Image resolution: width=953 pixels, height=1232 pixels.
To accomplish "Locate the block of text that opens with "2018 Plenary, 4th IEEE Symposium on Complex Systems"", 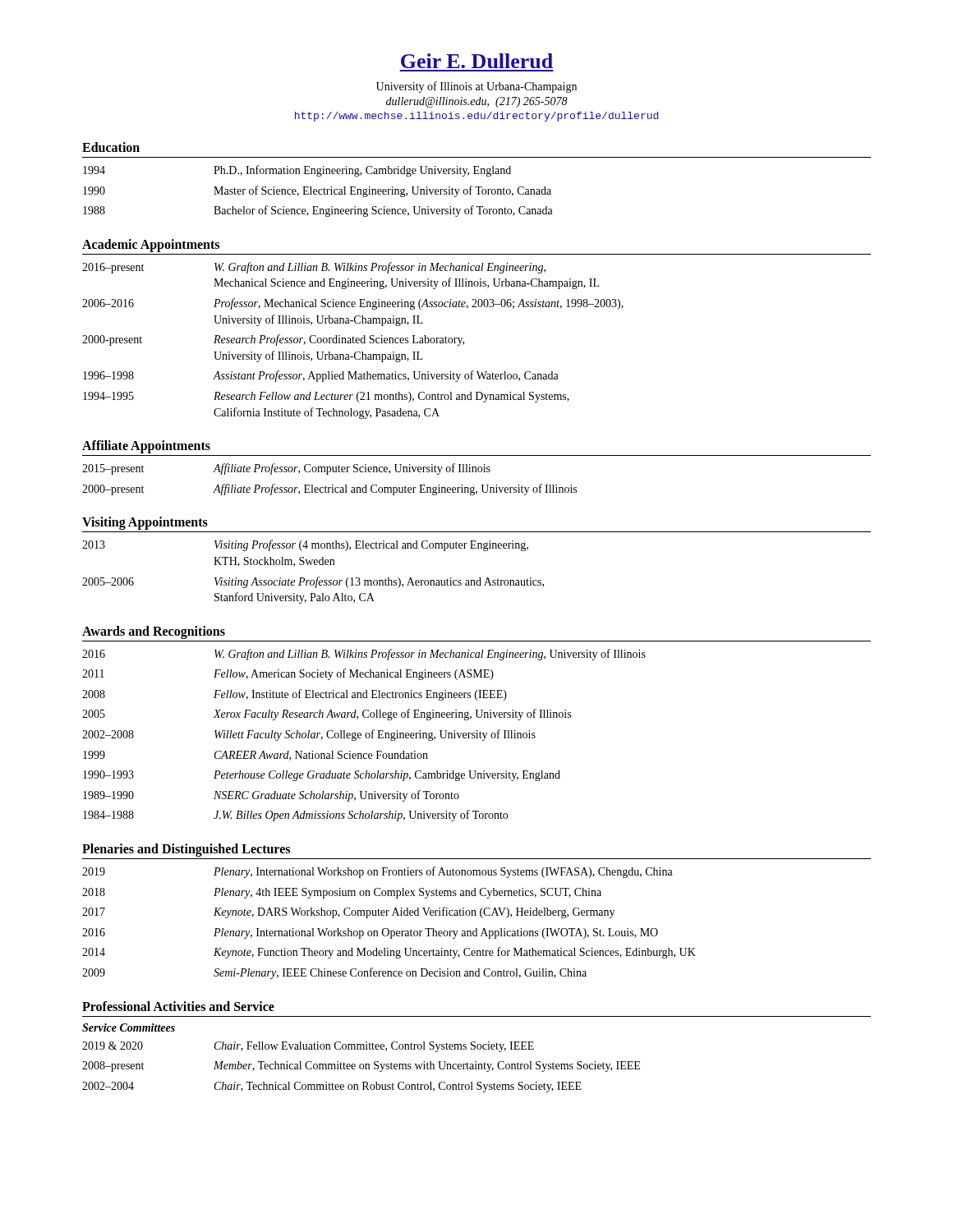I will tap(476, 892).
